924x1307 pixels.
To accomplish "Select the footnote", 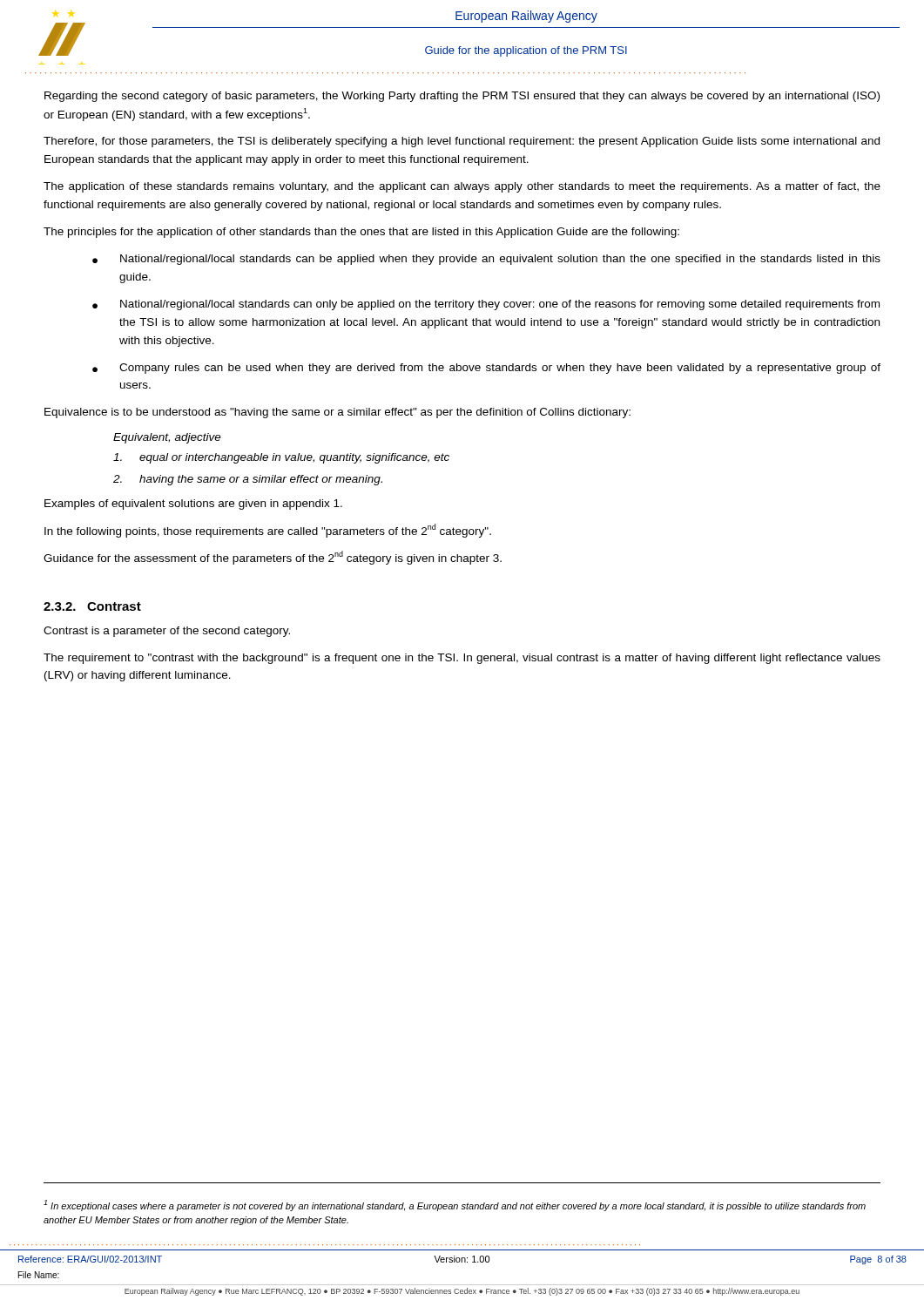I will 462,1213.
